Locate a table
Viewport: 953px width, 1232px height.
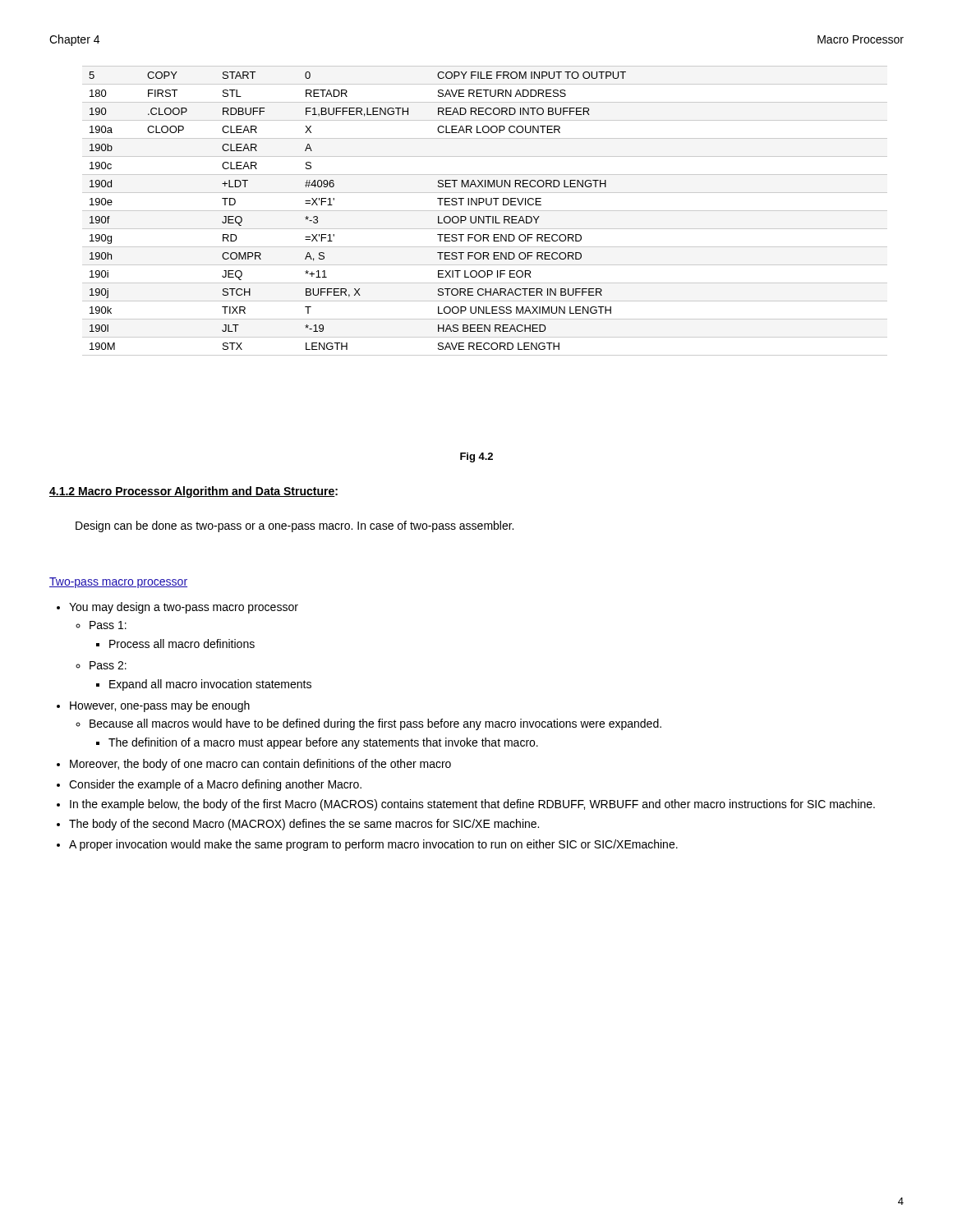(x=485, y=211)
